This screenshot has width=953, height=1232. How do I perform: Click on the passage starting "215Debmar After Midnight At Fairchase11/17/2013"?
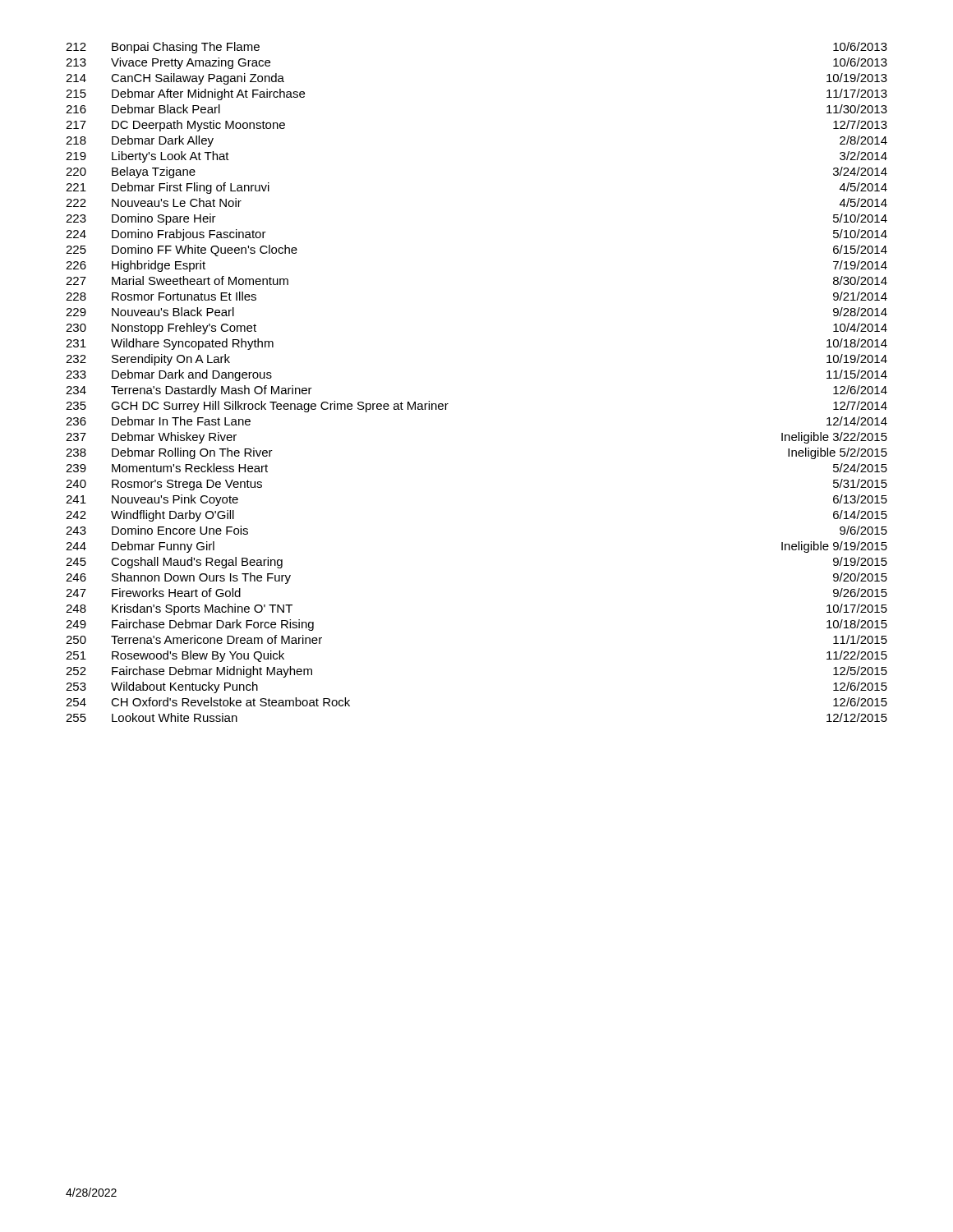pos(209,93)
